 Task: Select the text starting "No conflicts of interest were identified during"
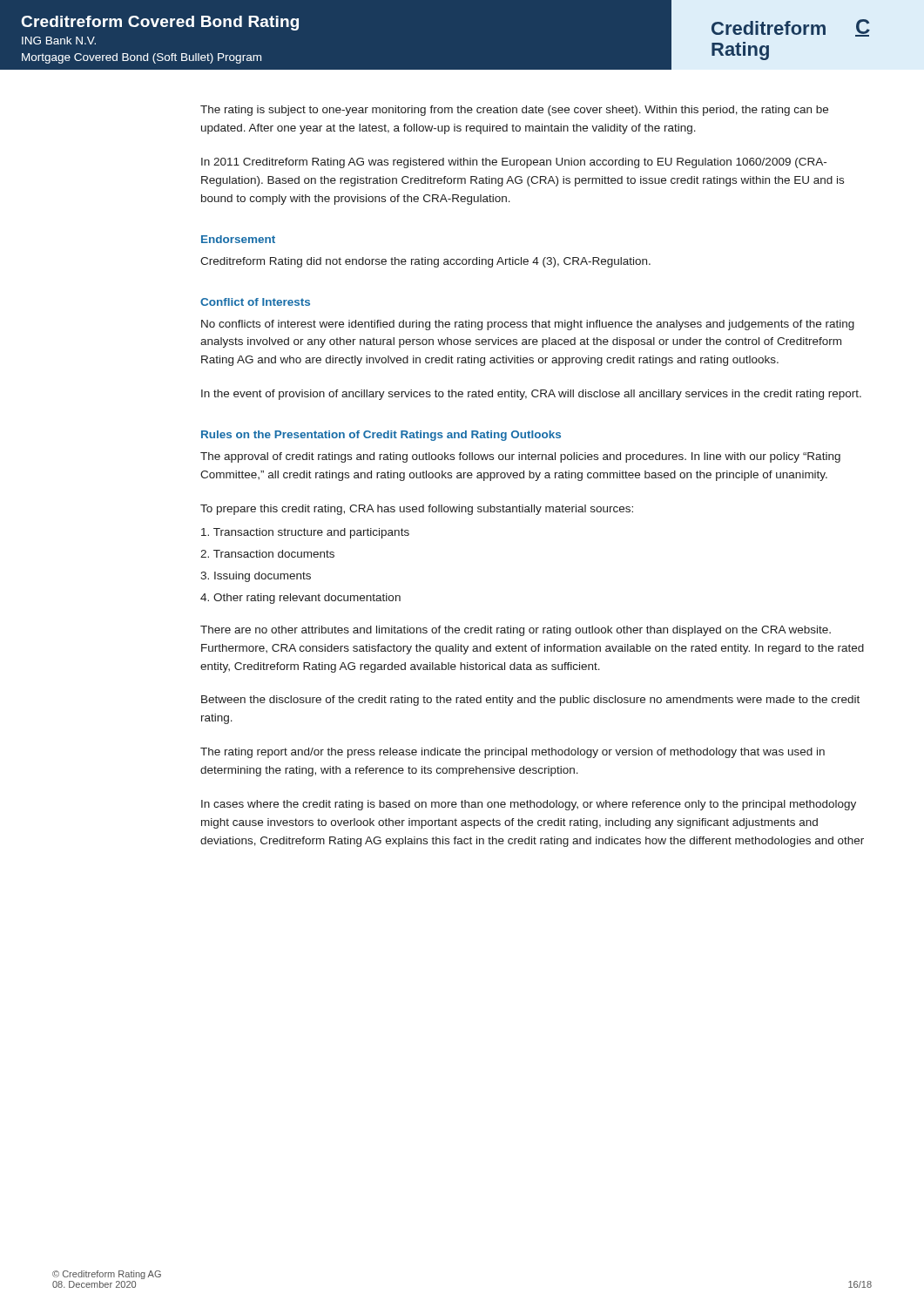pyautogui.click(x=527, y=342)
